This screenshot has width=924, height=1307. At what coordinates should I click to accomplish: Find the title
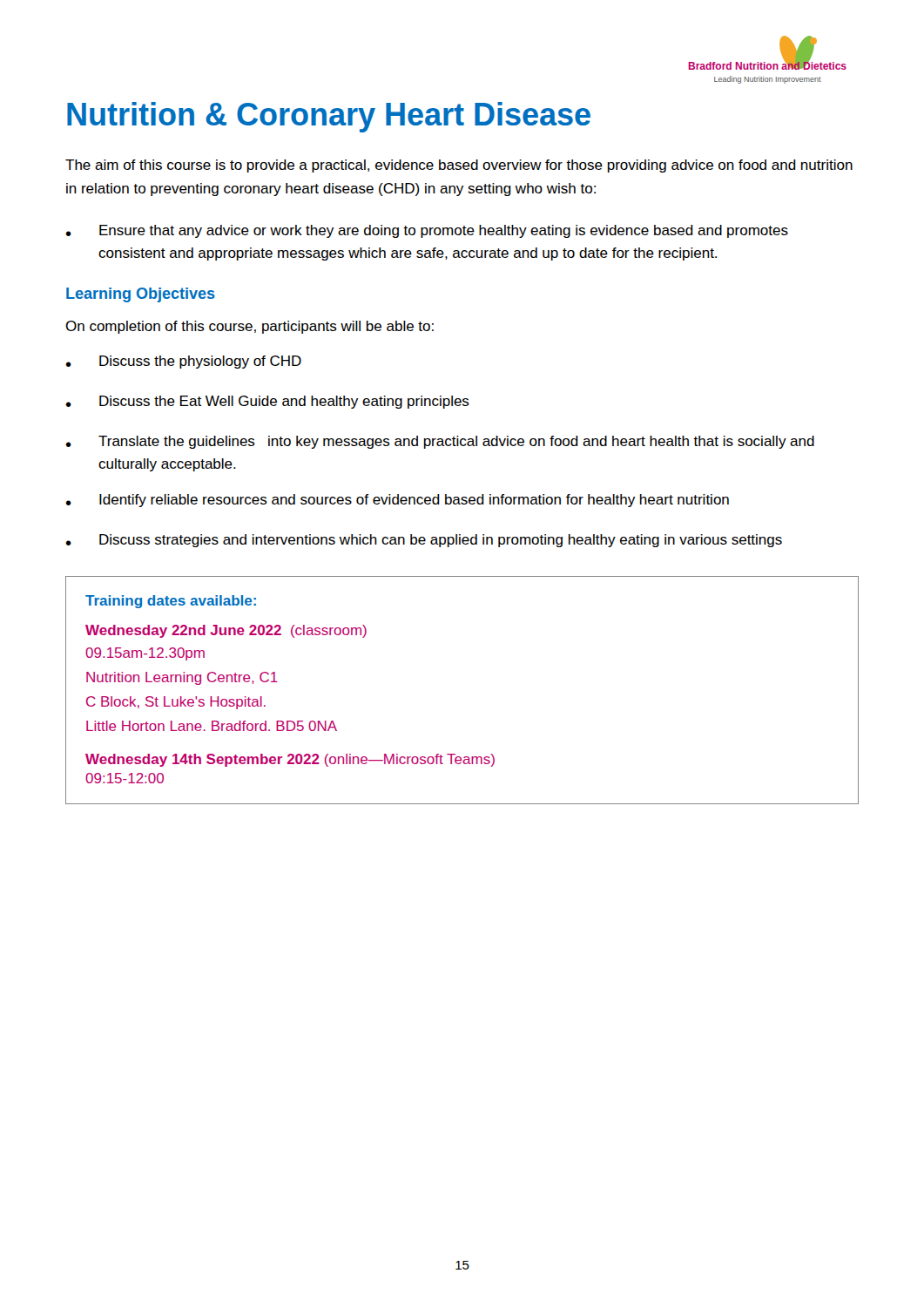coord(328,115)
